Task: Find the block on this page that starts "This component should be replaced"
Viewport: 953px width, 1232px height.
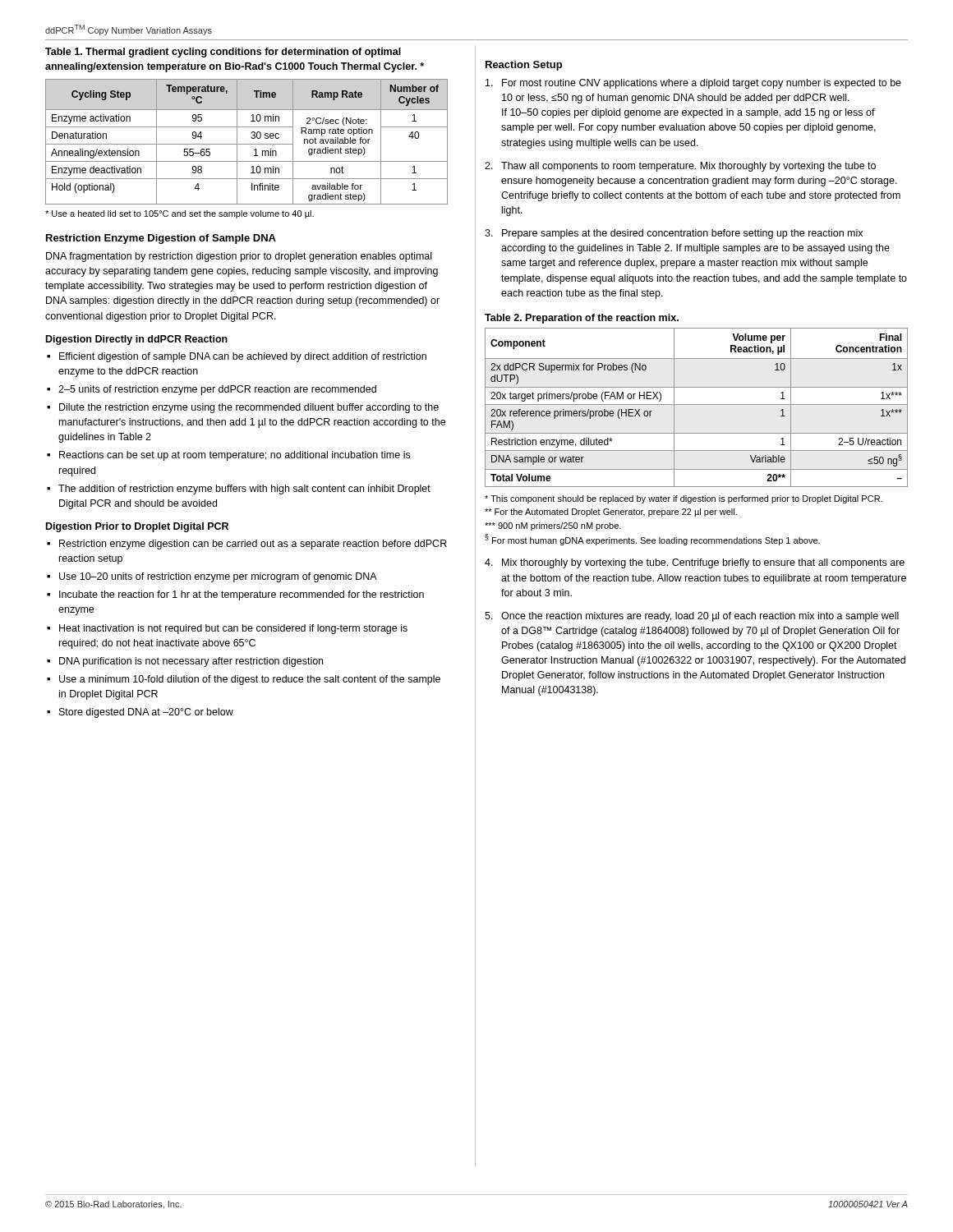Action: pyautogui.click(x=684, y=519)
